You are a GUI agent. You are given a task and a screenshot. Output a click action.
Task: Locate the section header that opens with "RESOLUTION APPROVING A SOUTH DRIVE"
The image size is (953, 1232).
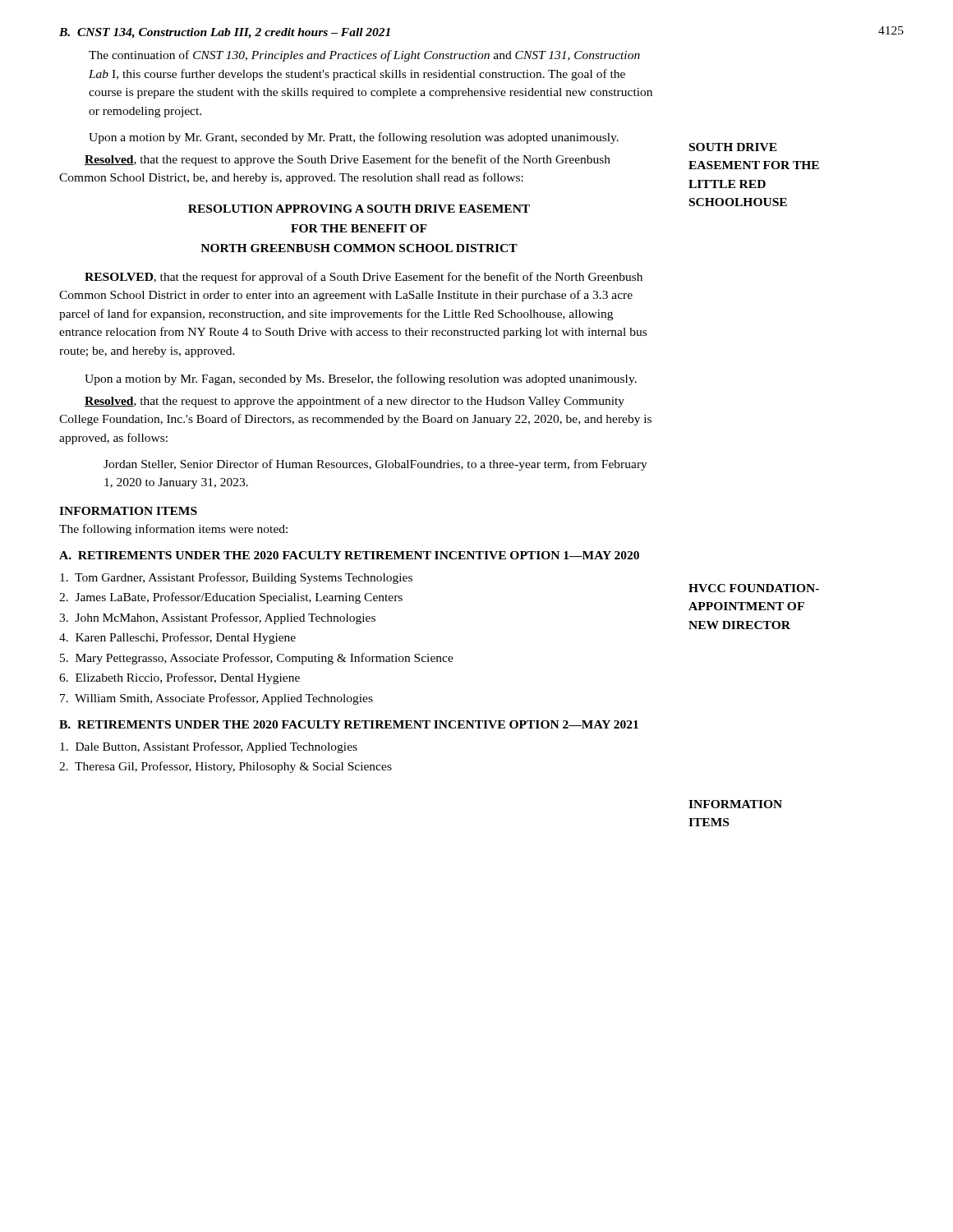pos(359,228)
